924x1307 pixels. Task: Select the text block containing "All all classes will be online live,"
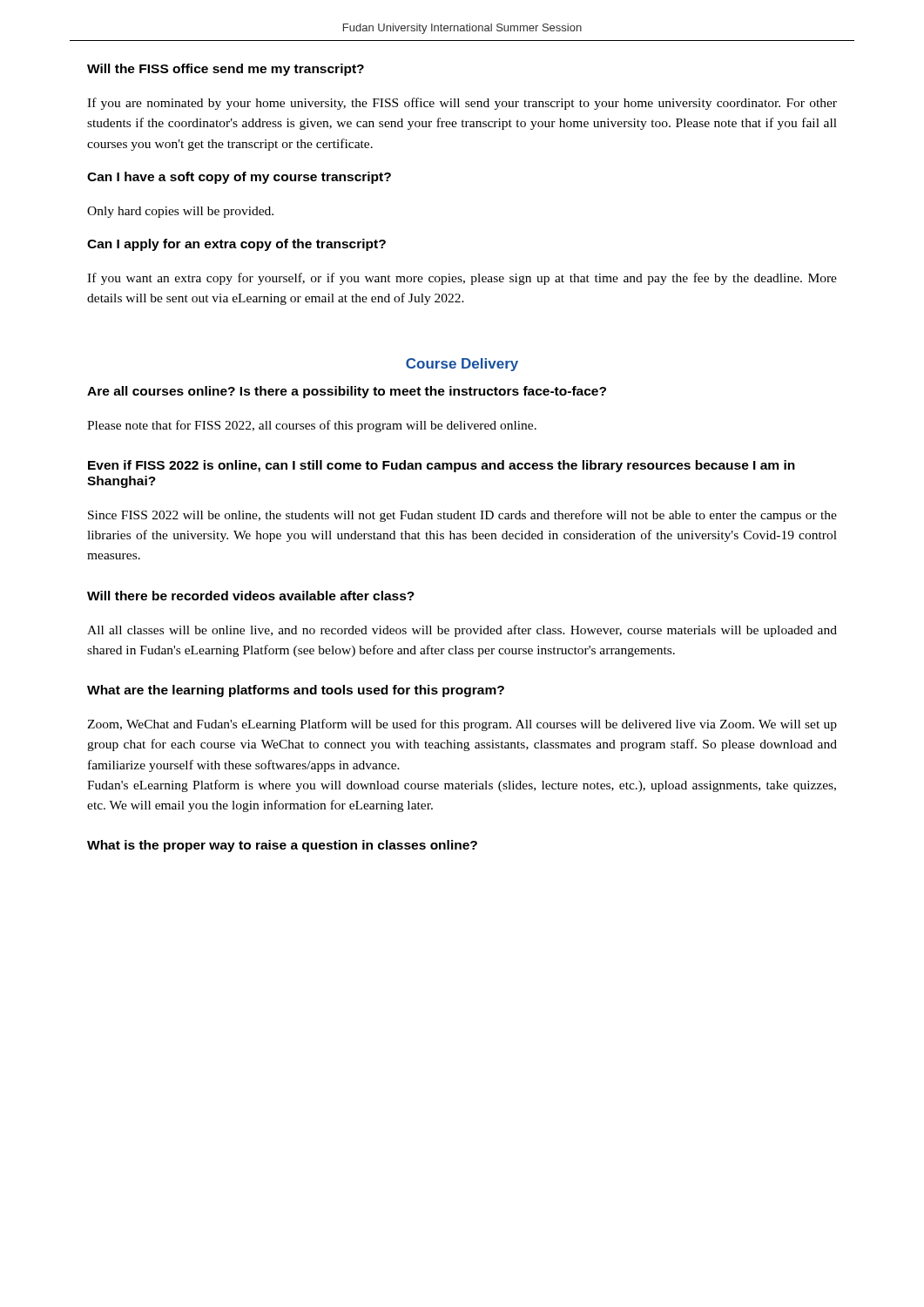[x=462, y=639]
